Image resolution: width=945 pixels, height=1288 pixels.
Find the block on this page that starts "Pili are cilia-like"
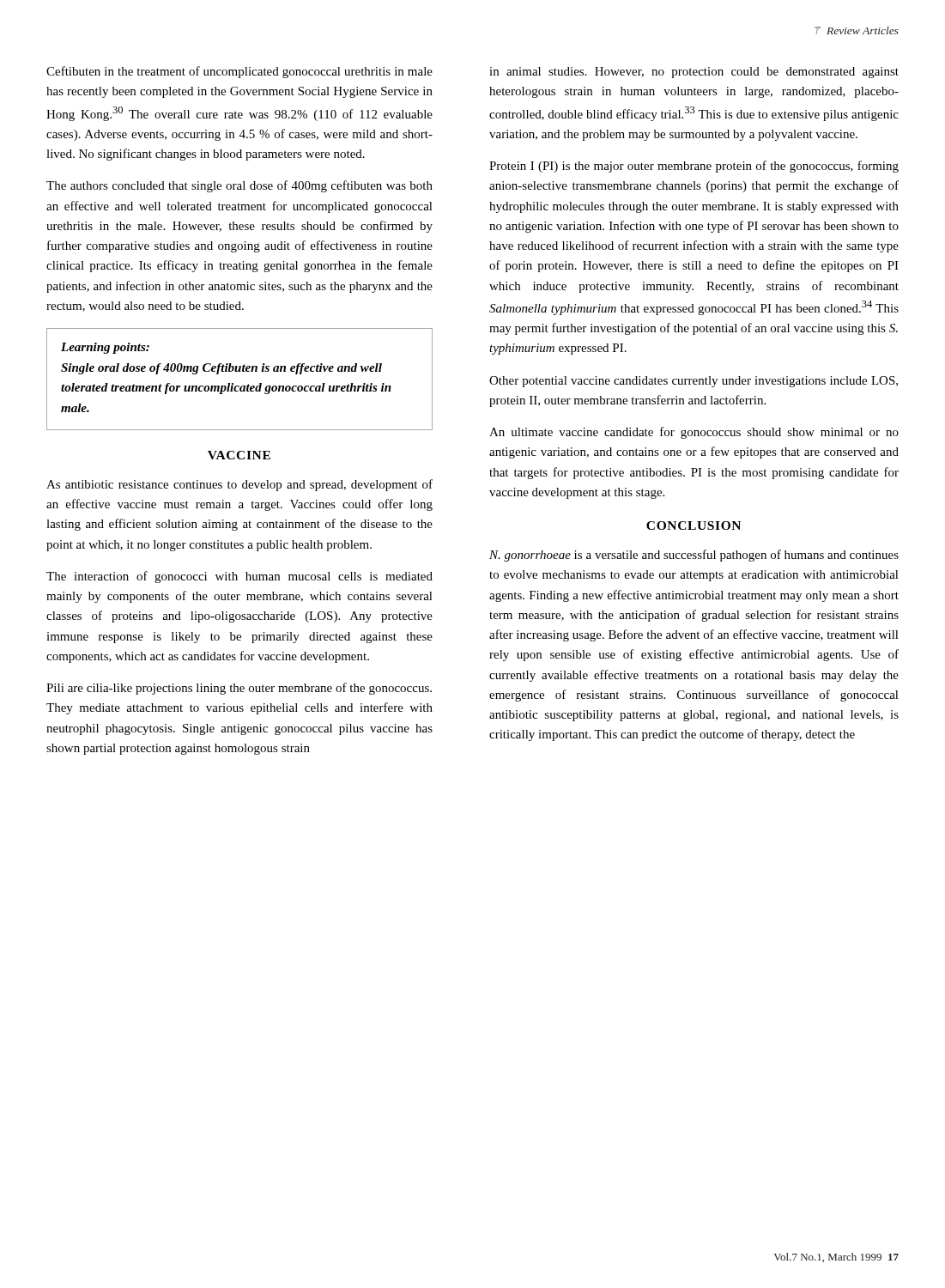(x=239, y=718)
